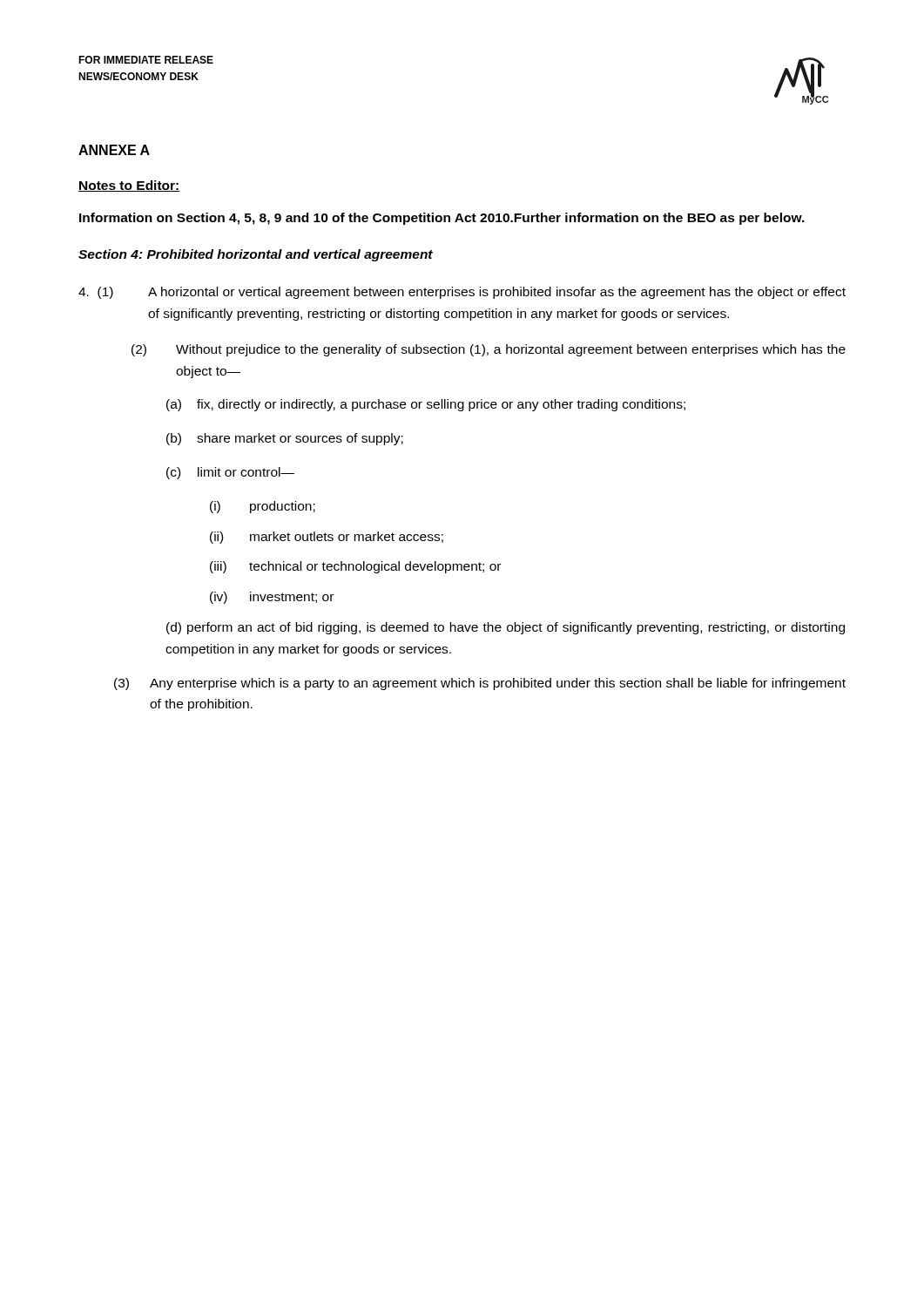Viewport: 924px width, 1307px height.
Task: Locate the block of text that opens with "(d) perform an act"
Action: click(x=506, y=638)
